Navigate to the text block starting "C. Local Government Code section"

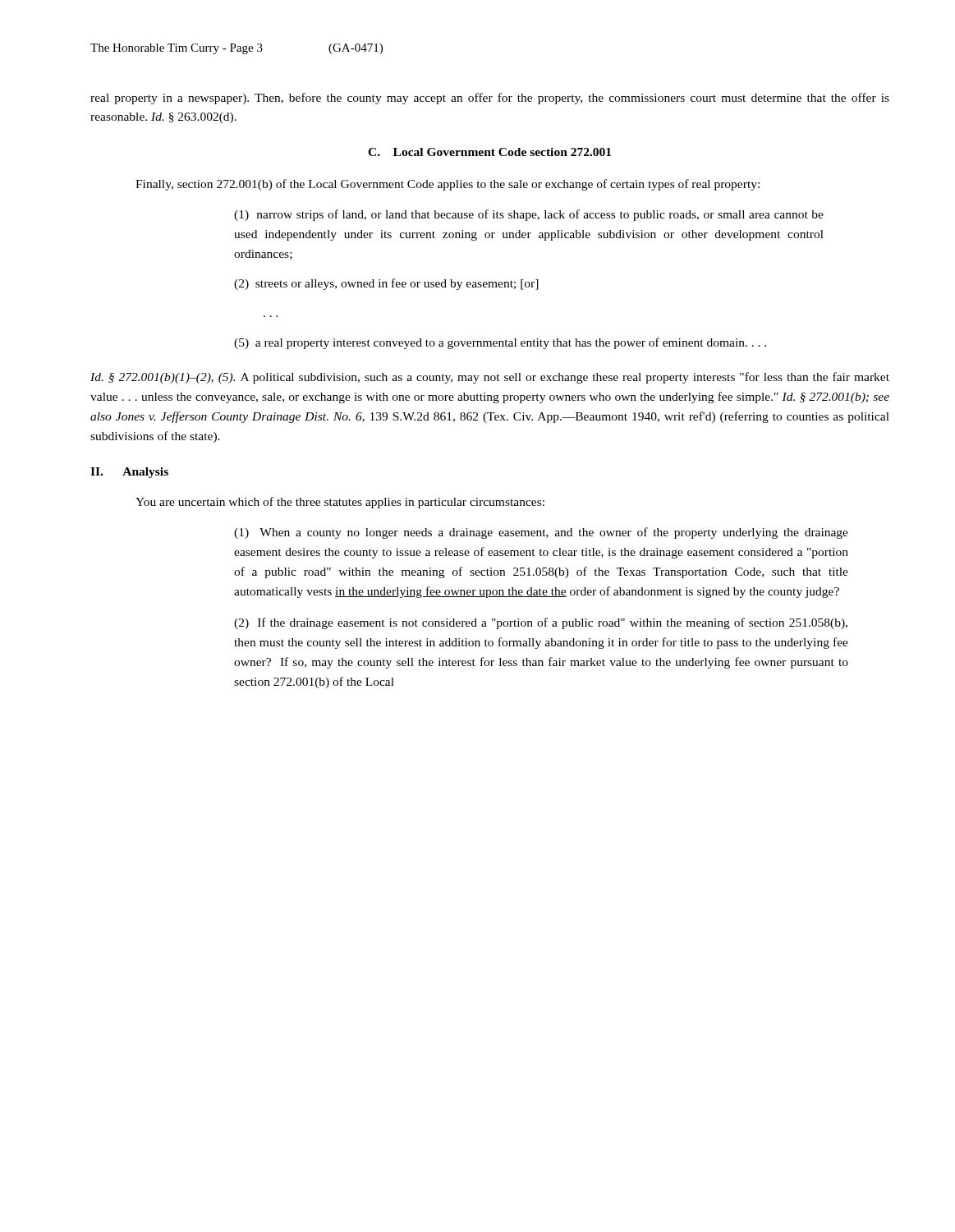[x=490, y=151]
